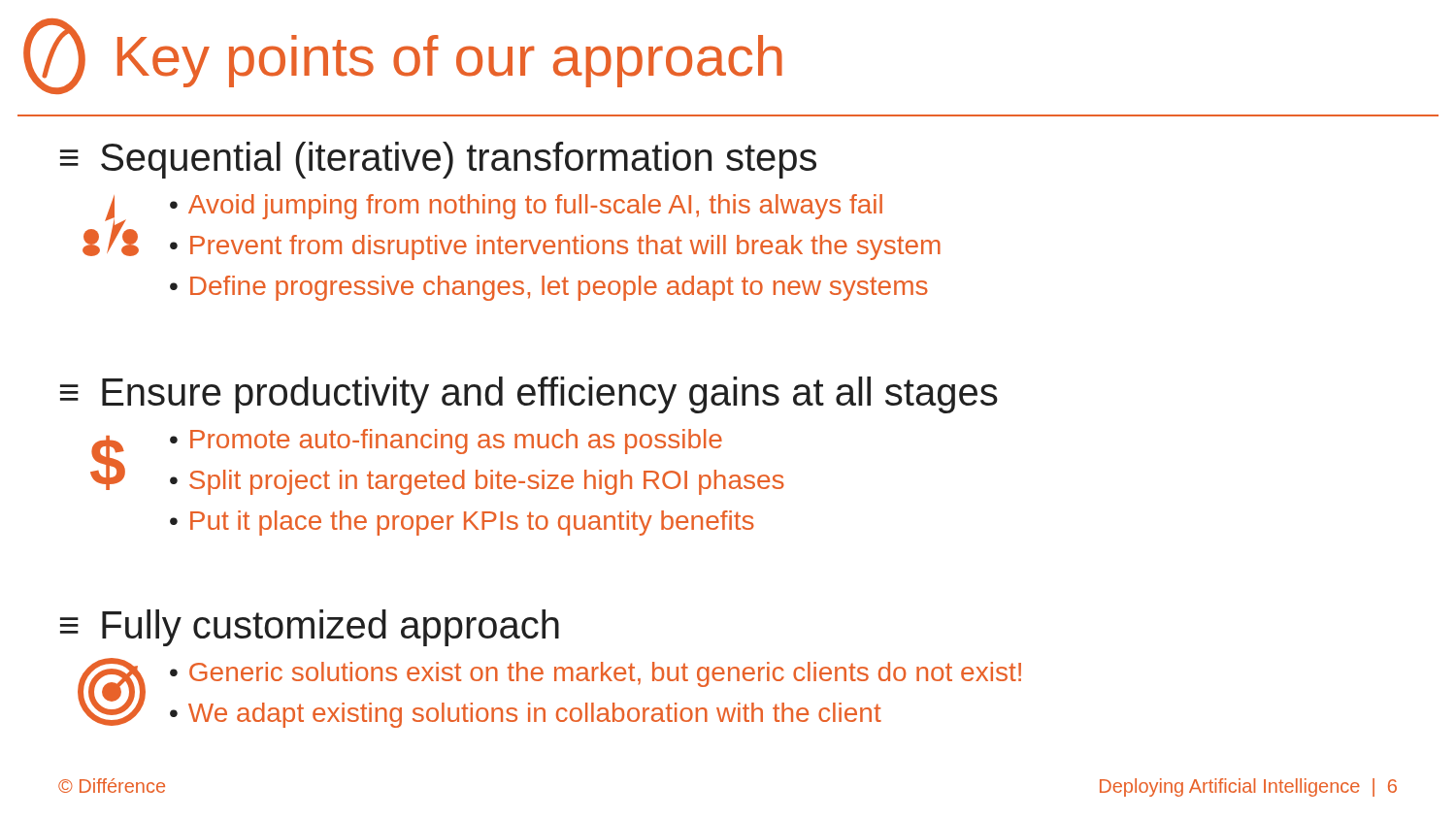Screen dimensions: 819x1456
Task: Point to the text block starting "Define progressive changes, let people"
Action: [x=558, y=285]
